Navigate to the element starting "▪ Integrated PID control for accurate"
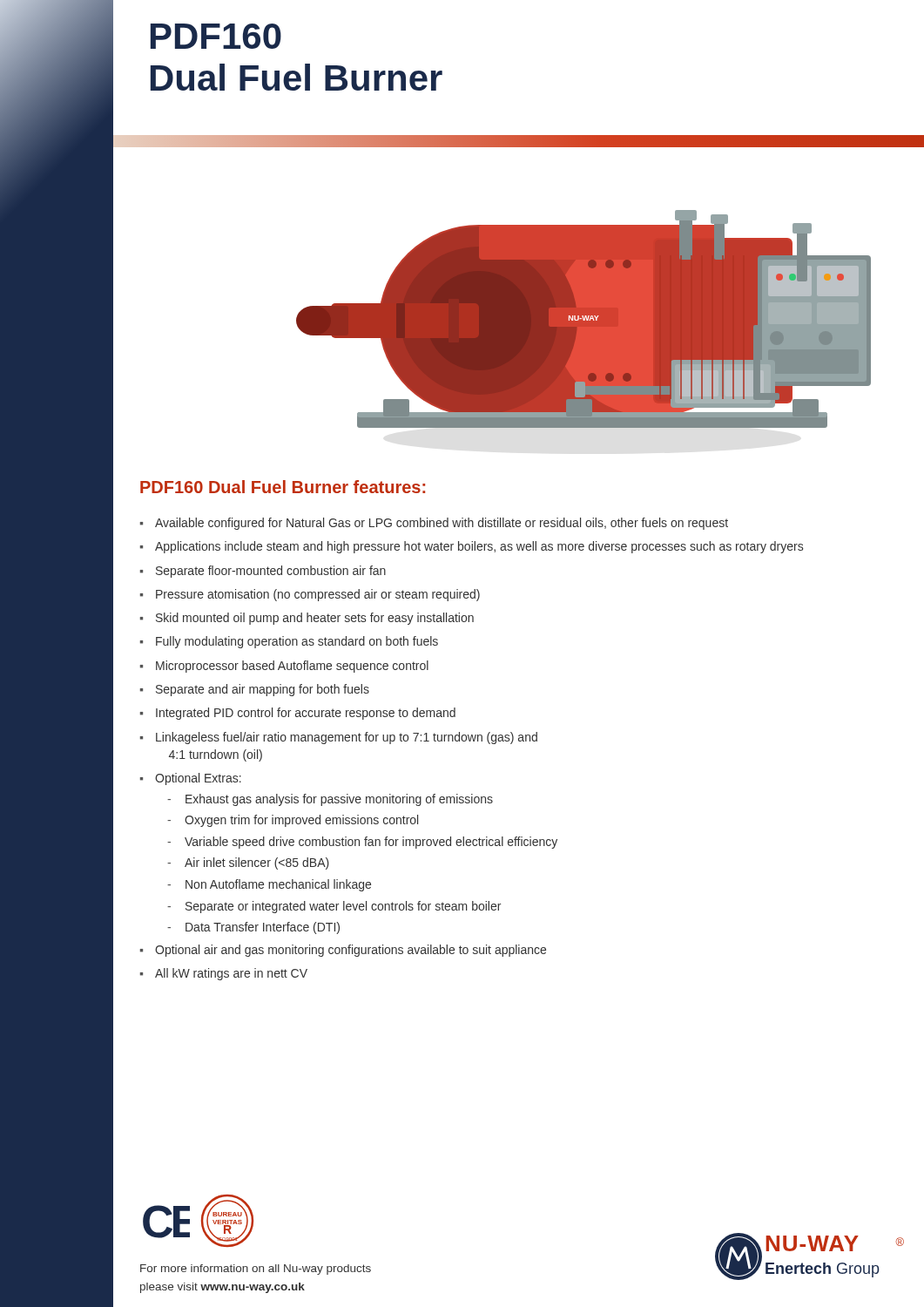 (298, 713)
